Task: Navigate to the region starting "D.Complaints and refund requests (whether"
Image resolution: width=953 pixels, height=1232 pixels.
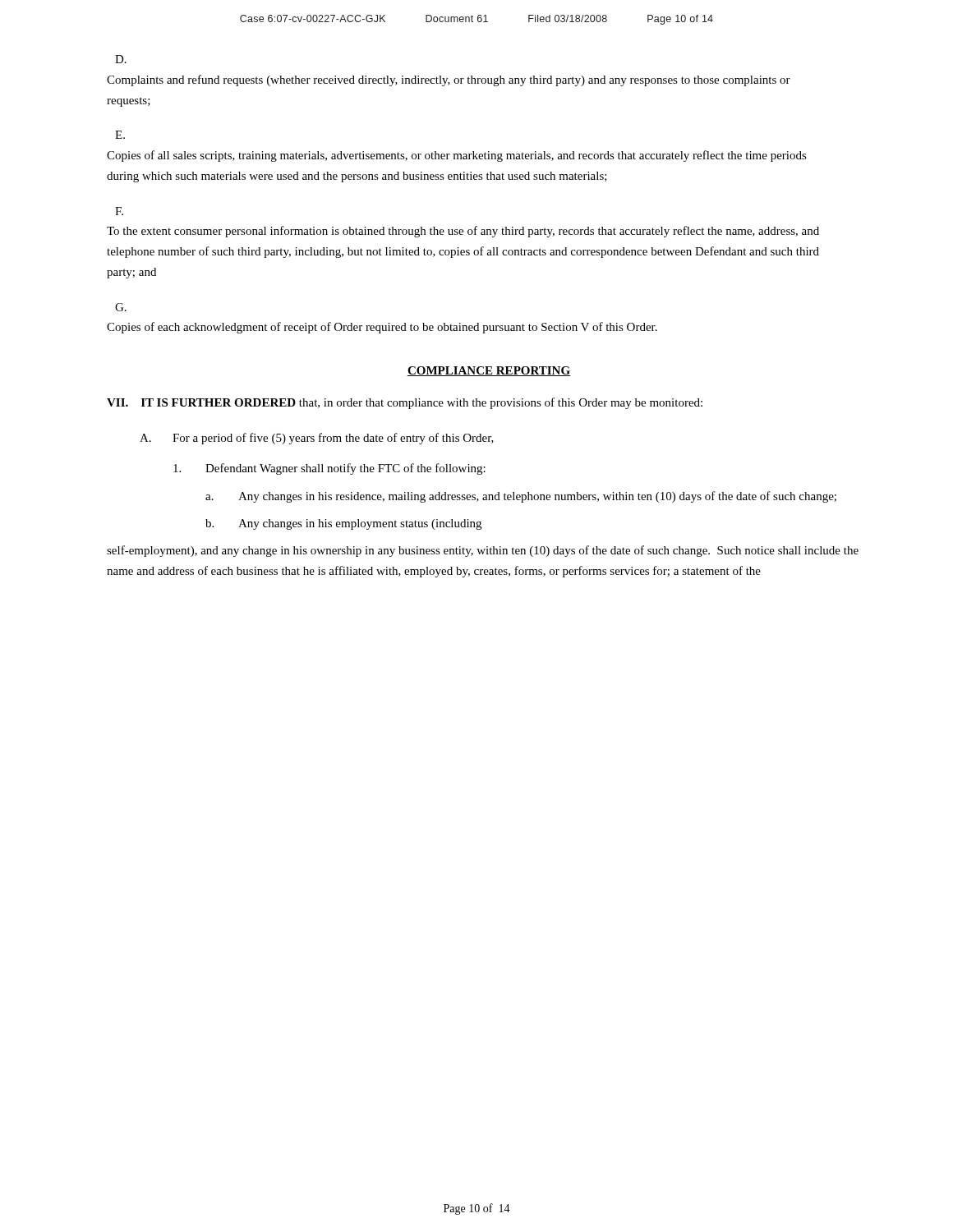Action: [464, 80]
